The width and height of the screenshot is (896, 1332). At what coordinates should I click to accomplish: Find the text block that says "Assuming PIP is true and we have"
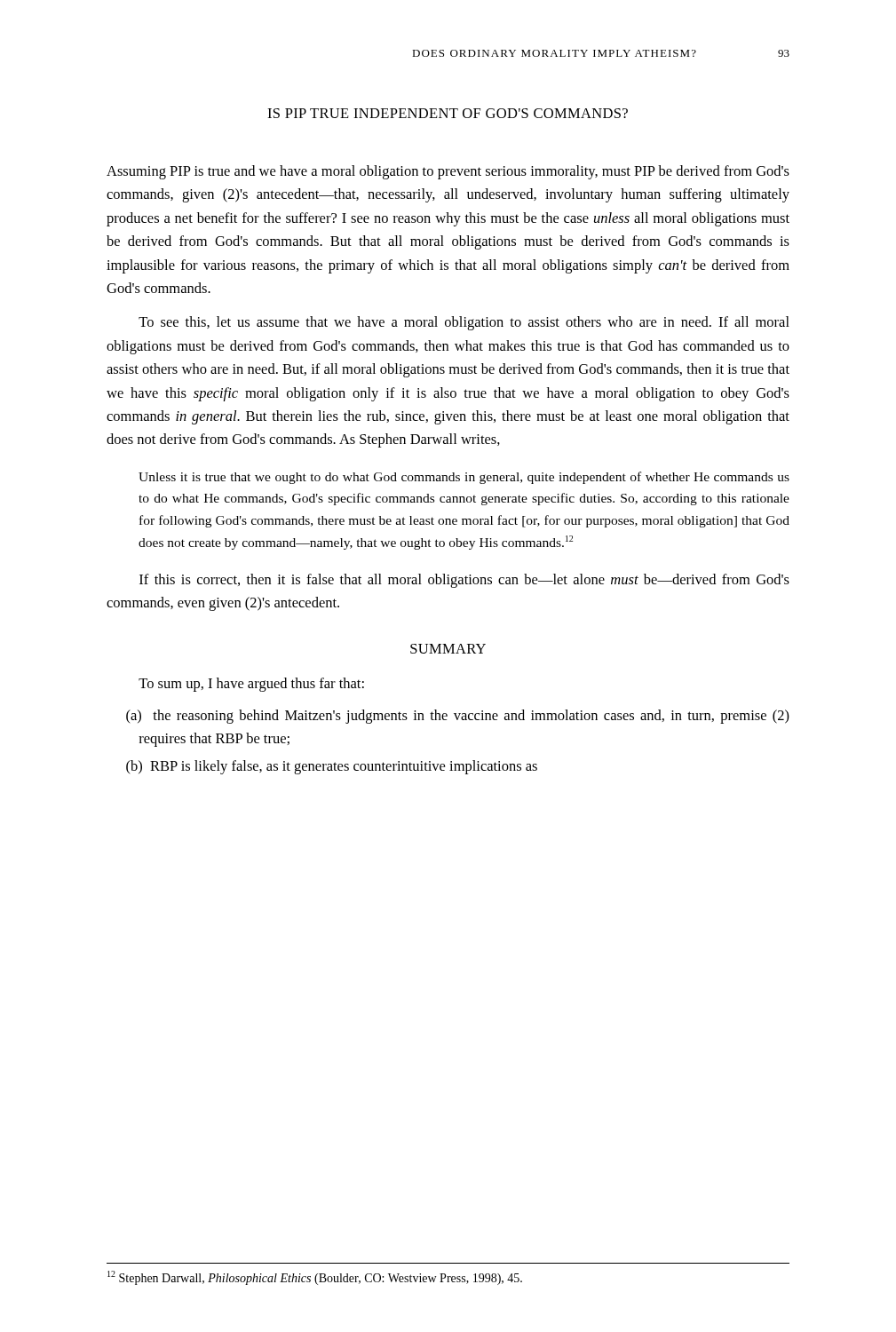tap(448, 230)
